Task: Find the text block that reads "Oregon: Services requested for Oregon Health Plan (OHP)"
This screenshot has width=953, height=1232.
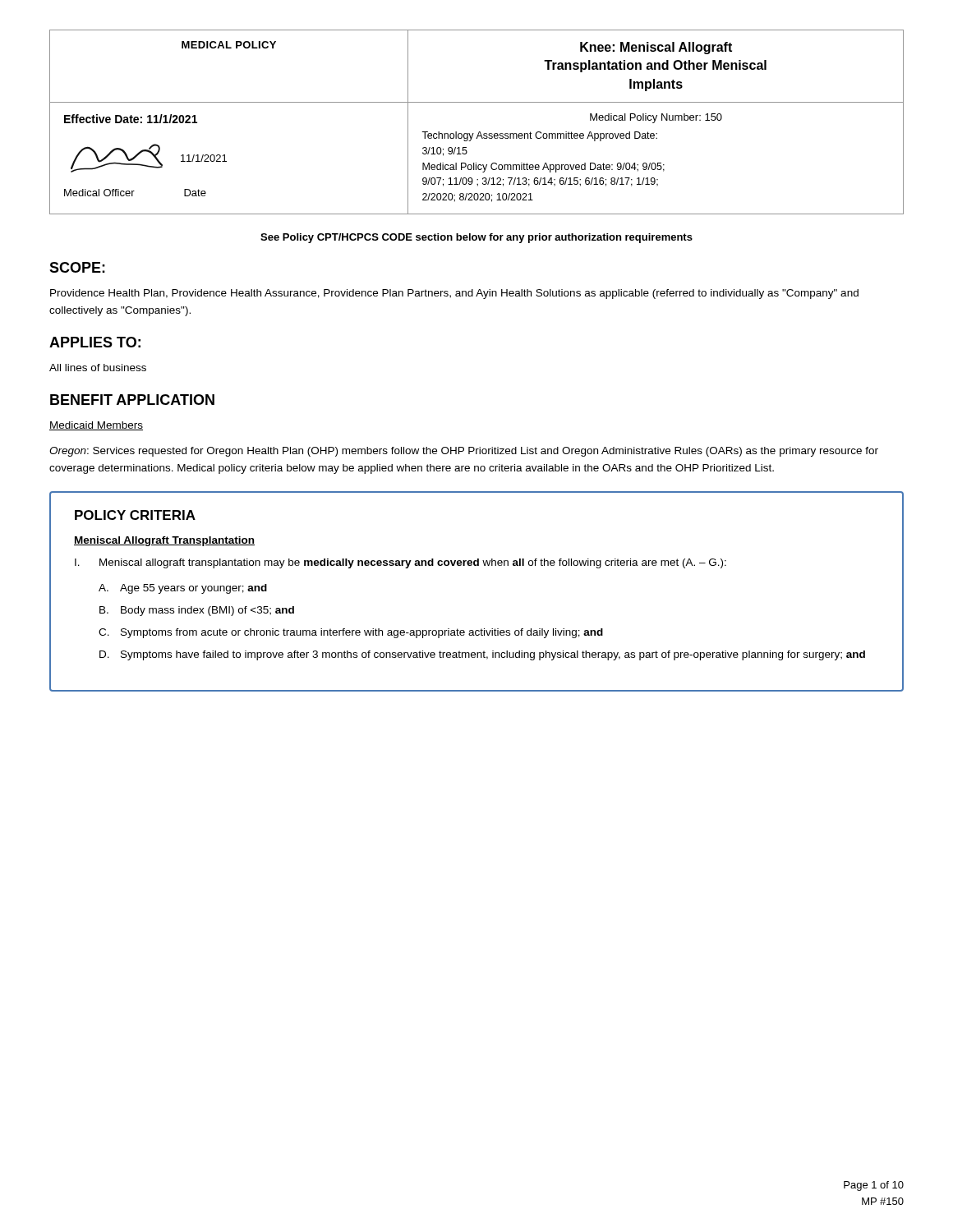Action: click(464, 459)
